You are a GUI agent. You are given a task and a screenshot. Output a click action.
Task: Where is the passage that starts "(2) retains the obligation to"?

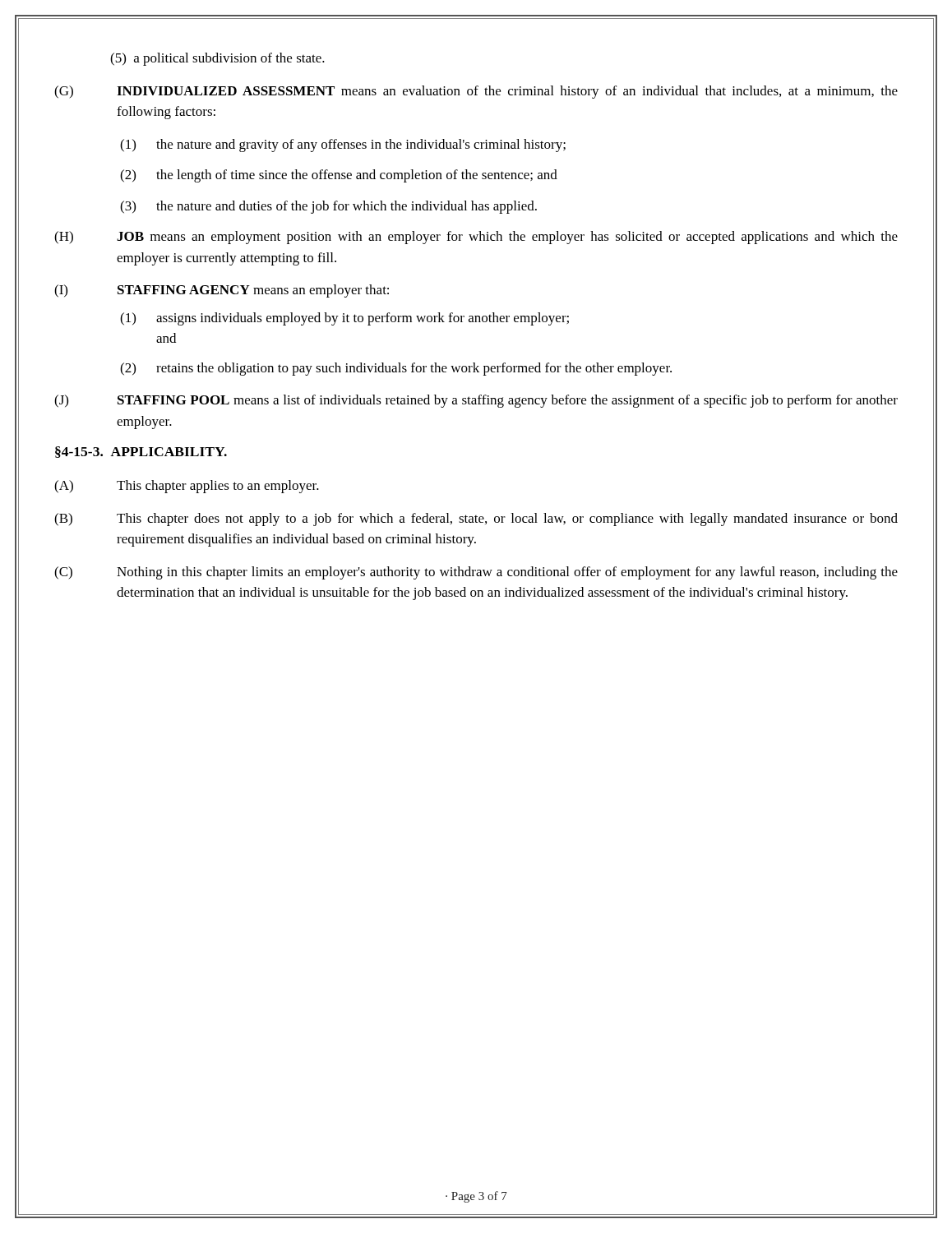point(509,368)
